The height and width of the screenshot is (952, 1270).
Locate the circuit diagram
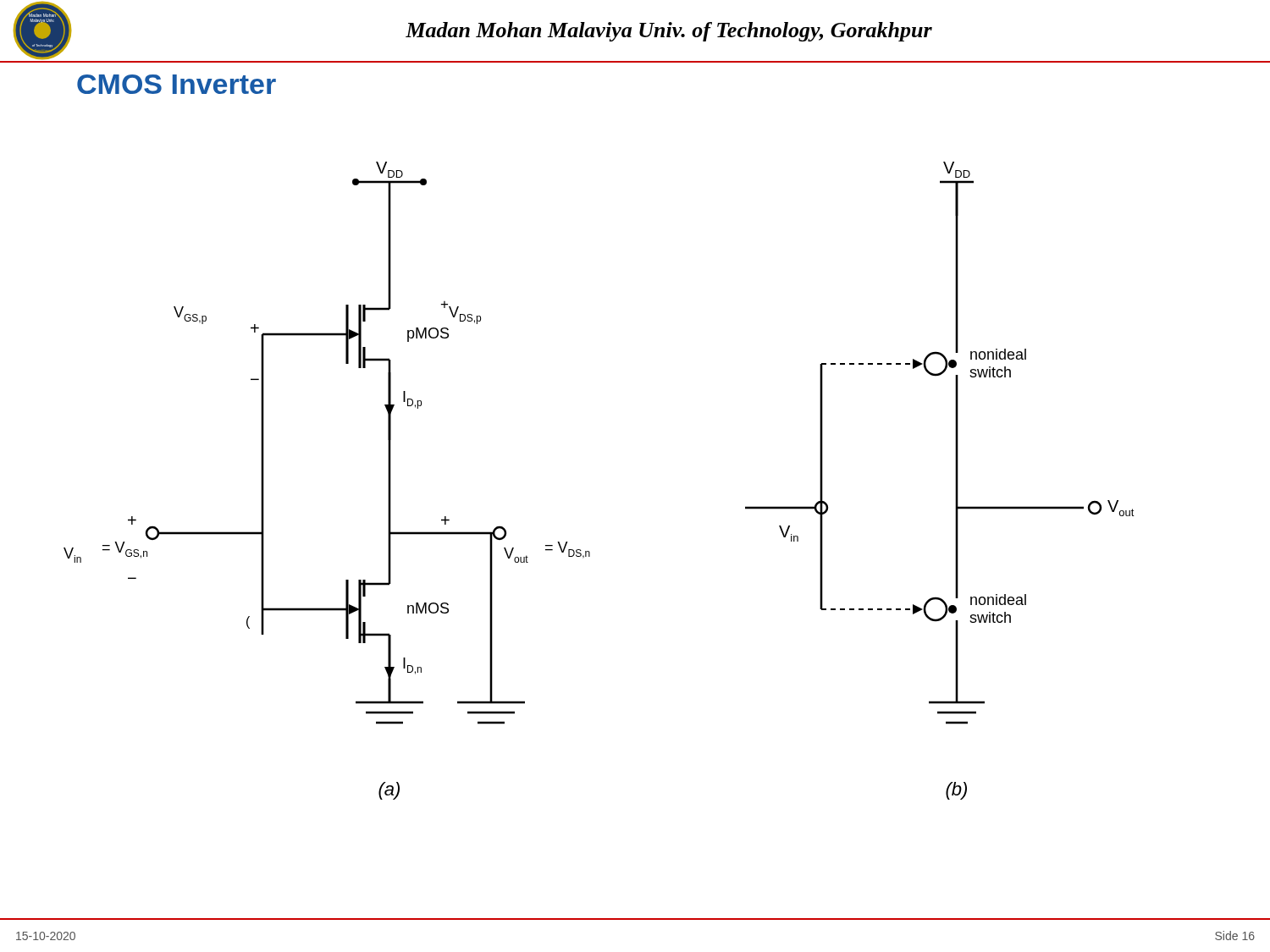[x=635, y=508]
